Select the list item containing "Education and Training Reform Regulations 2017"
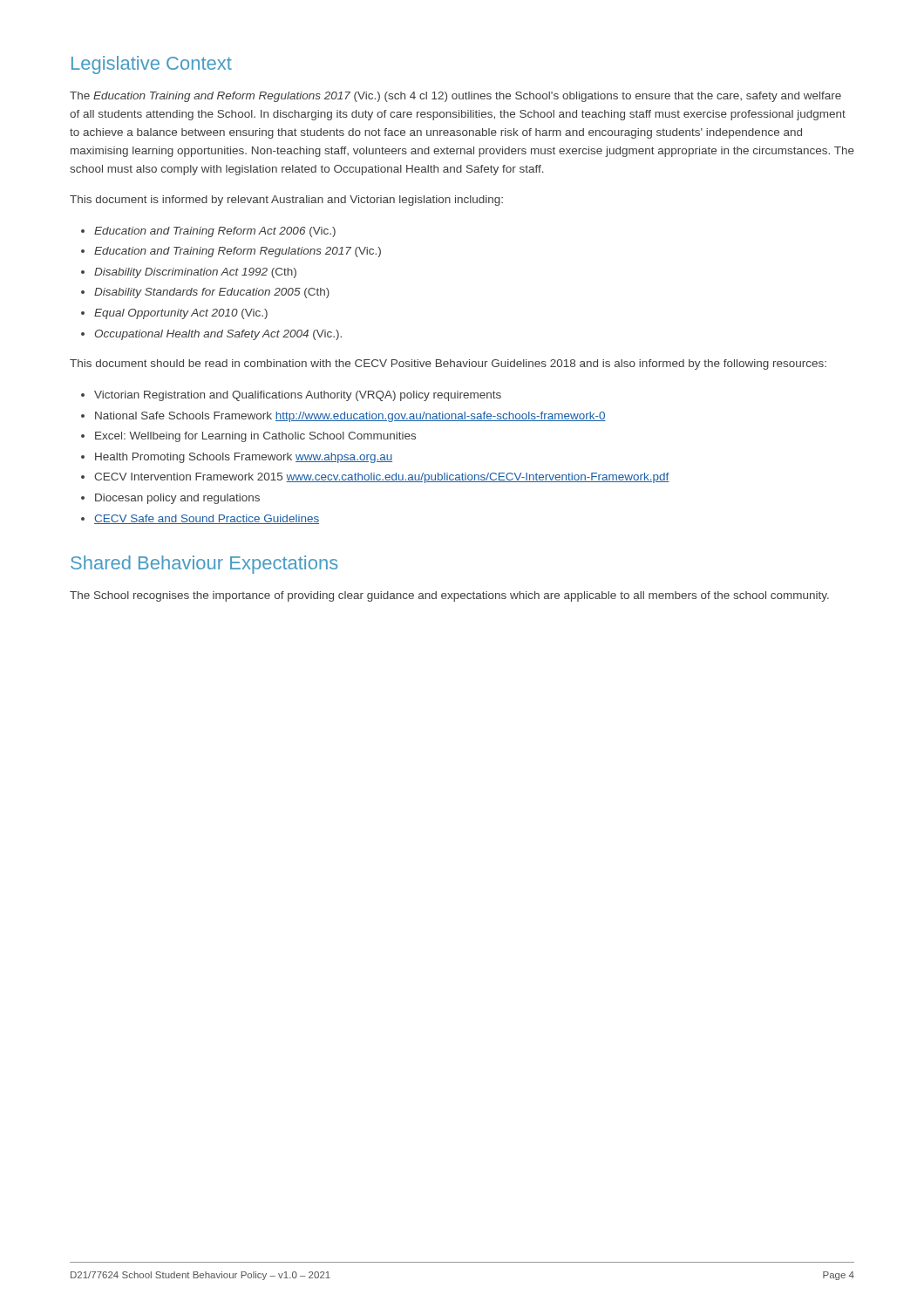The height and width of the screenshot is (1308, 924). click(x=238, y=251)
